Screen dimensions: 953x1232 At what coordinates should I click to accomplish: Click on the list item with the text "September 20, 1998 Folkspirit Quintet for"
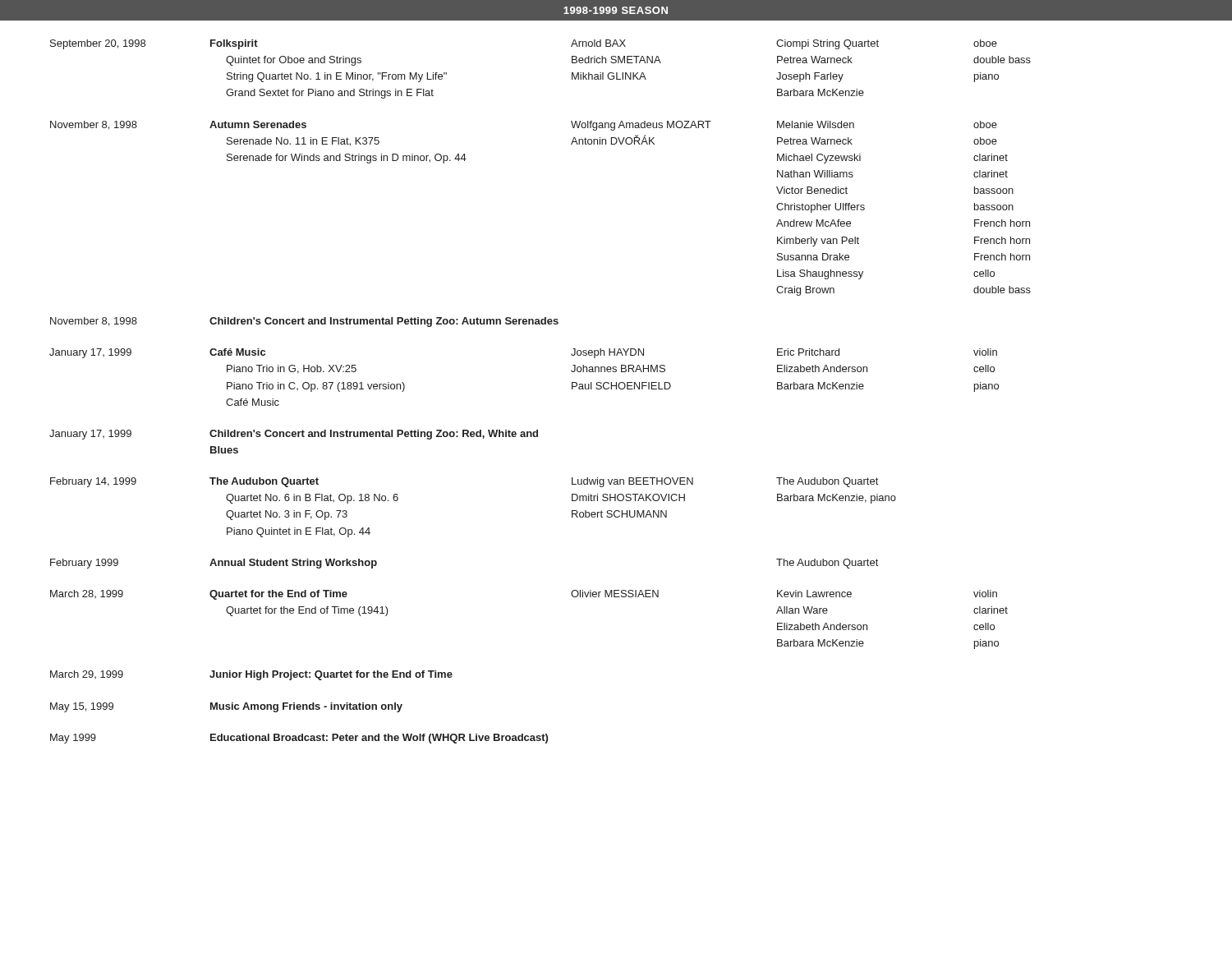point(616,68)
